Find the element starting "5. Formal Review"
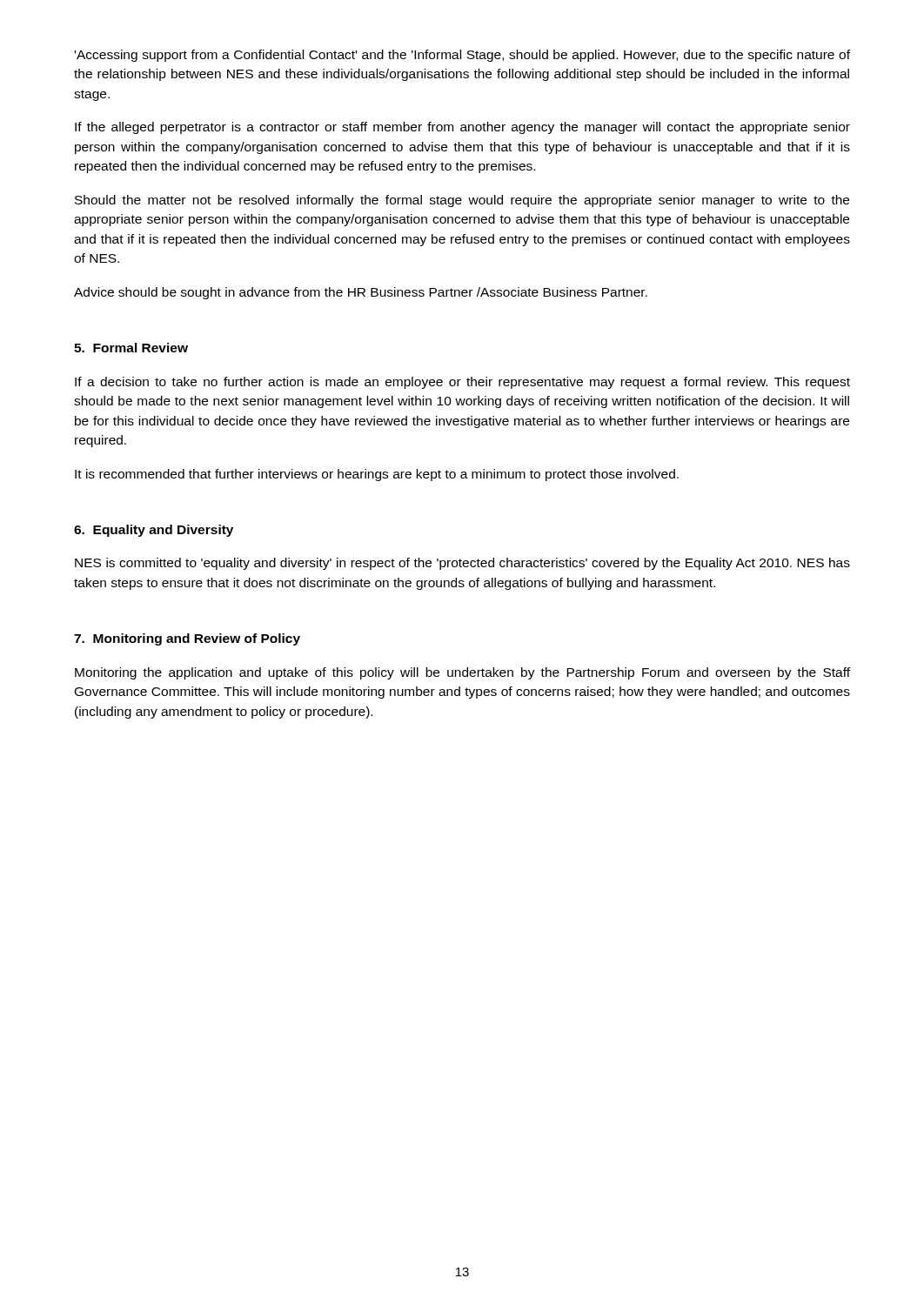 131,348
